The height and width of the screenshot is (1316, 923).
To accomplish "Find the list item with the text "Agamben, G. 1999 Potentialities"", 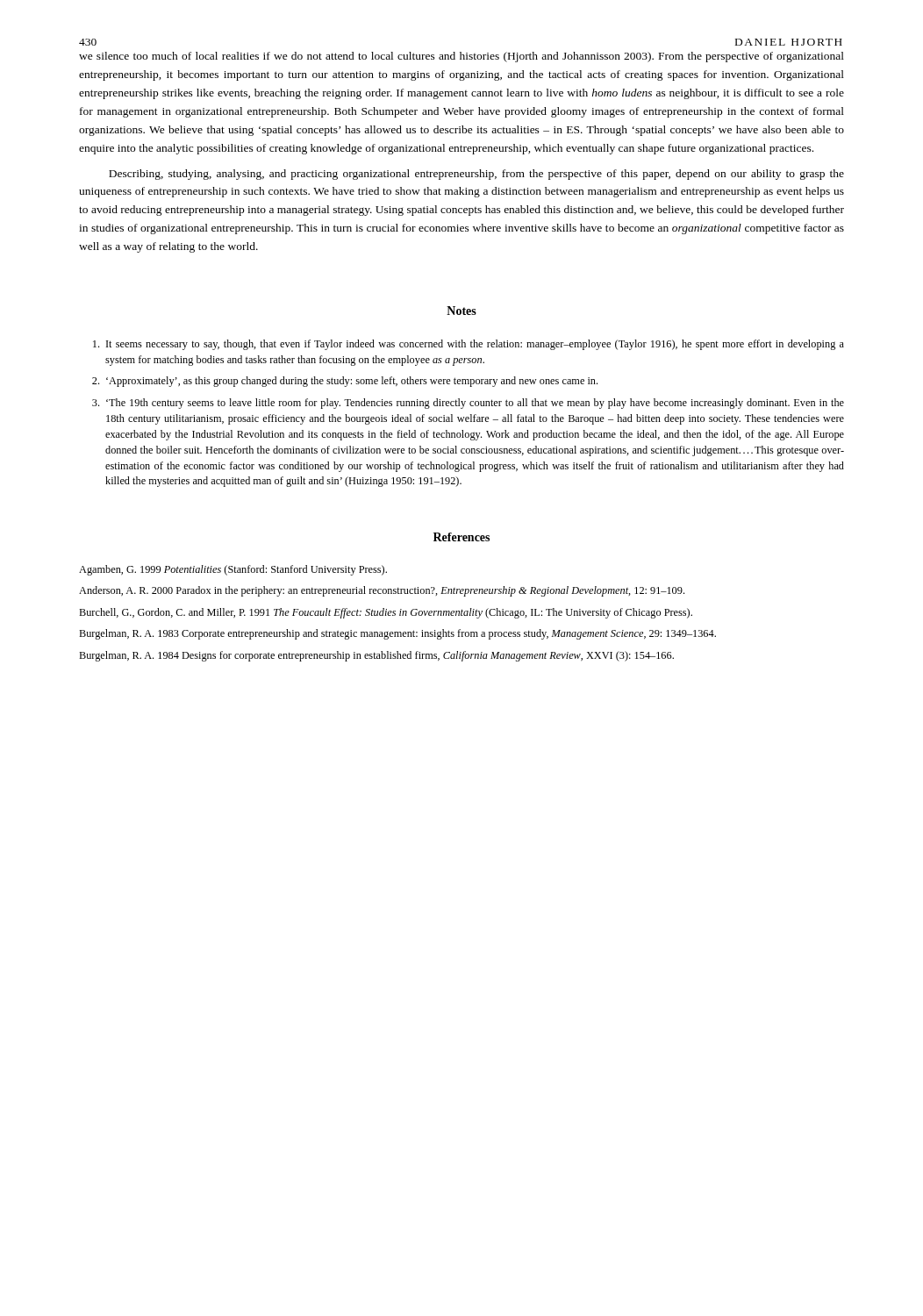I will pyautogui.click(x=233, y=569).
